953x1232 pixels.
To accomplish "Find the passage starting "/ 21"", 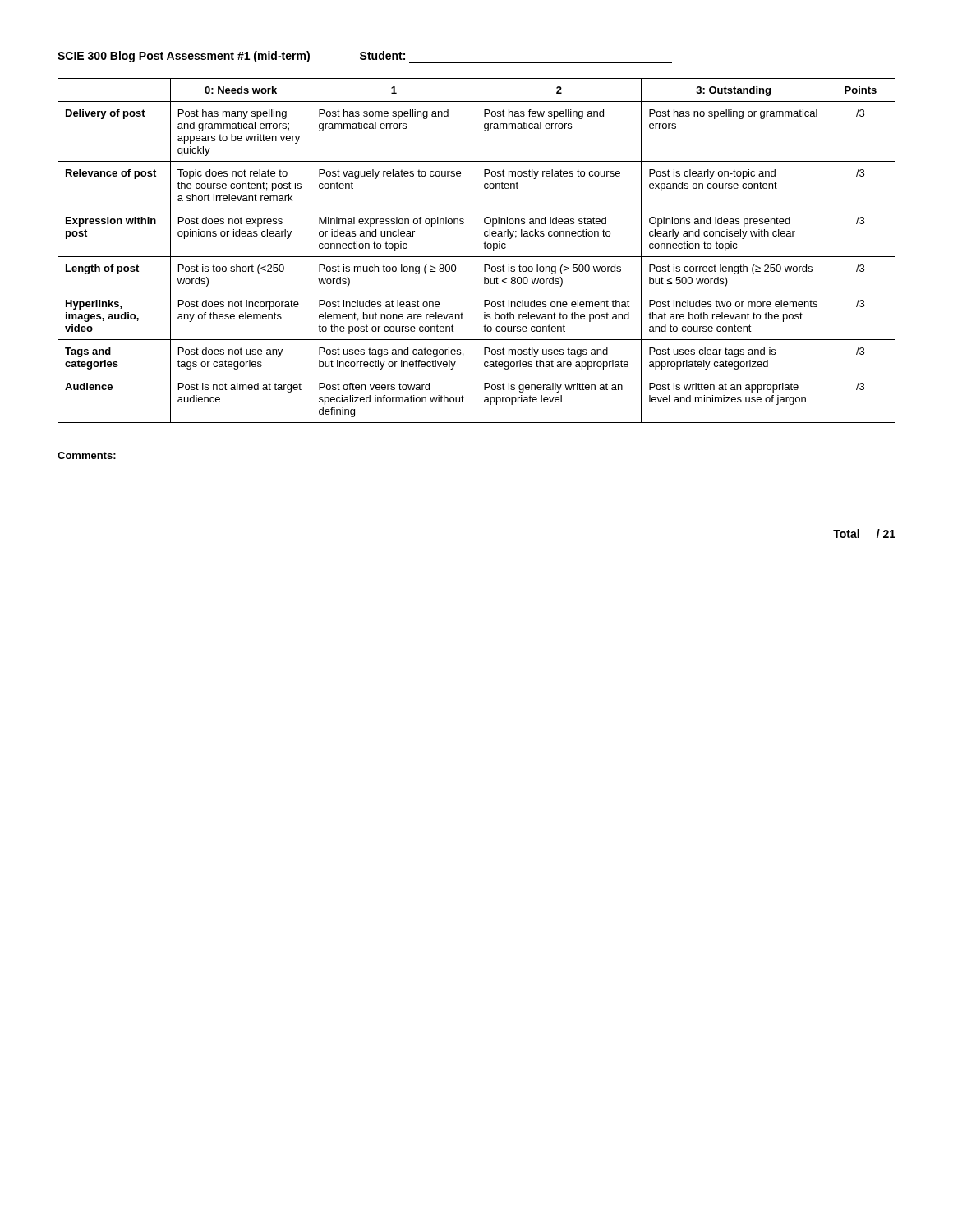I will [886, 534].
